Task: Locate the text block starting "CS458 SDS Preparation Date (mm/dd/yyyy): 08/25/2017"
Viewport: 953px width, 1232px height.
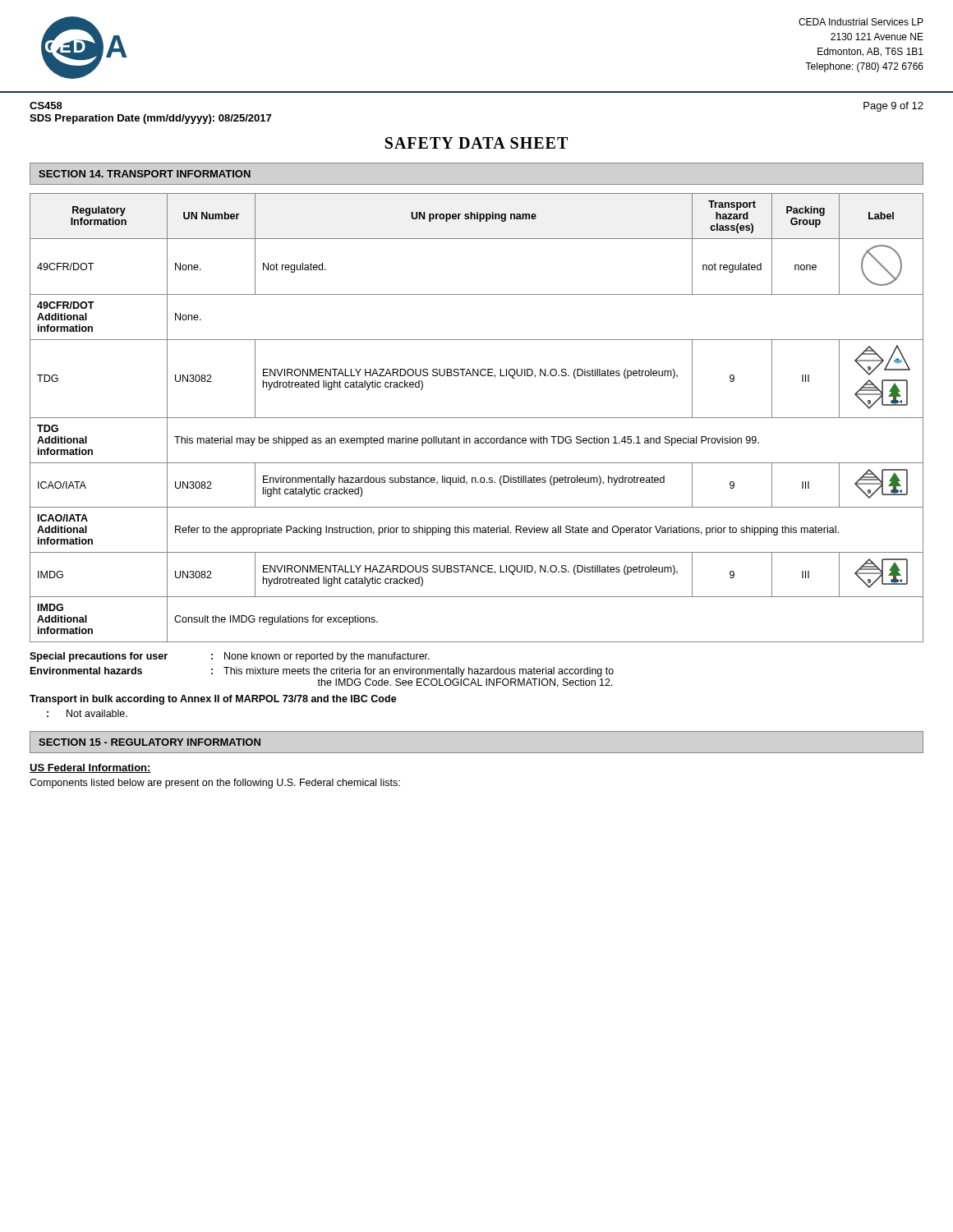Action: [x=151, y=112]
